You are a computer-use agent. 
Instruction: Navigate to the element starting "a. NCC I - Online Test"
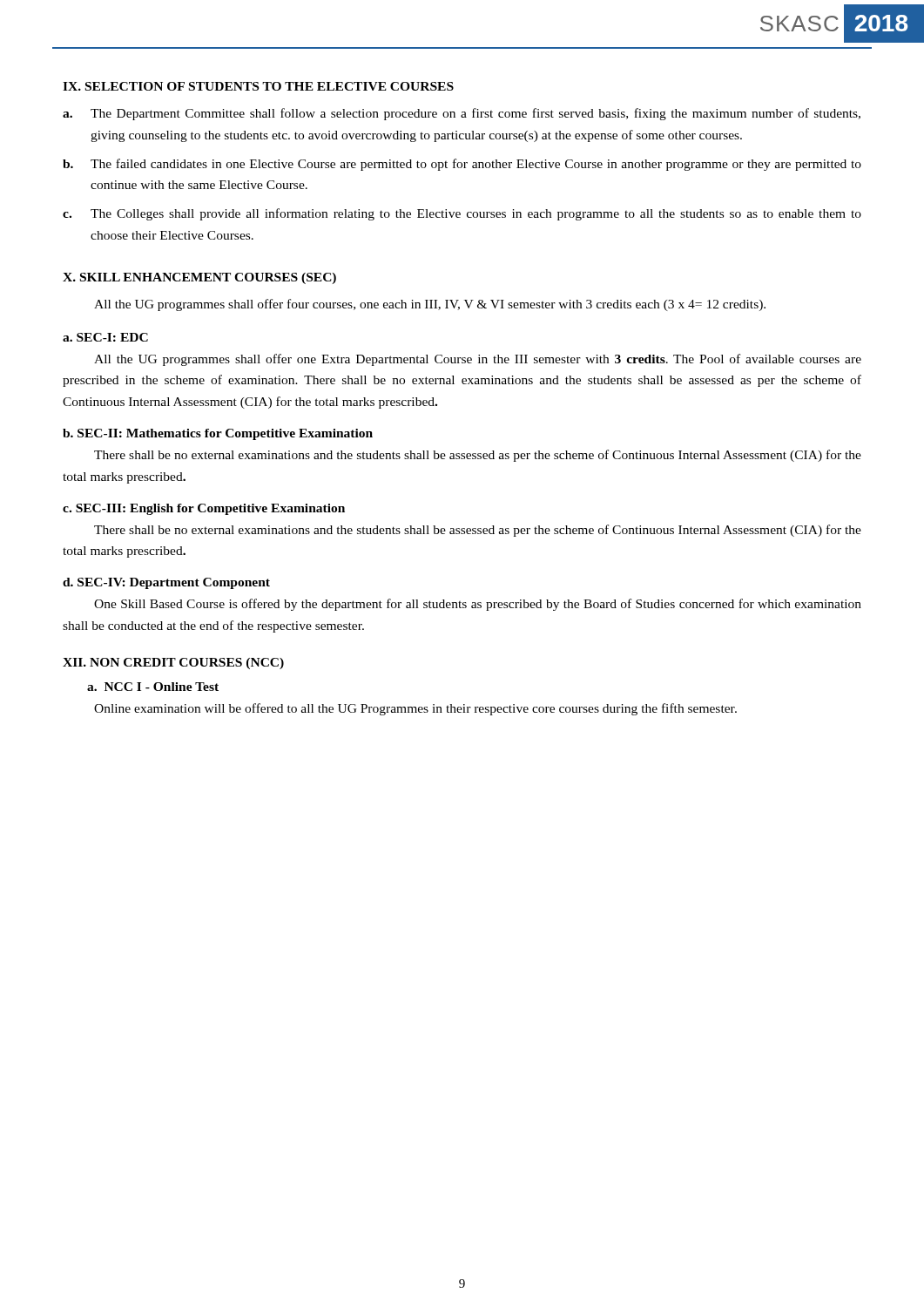click(153, 686)
